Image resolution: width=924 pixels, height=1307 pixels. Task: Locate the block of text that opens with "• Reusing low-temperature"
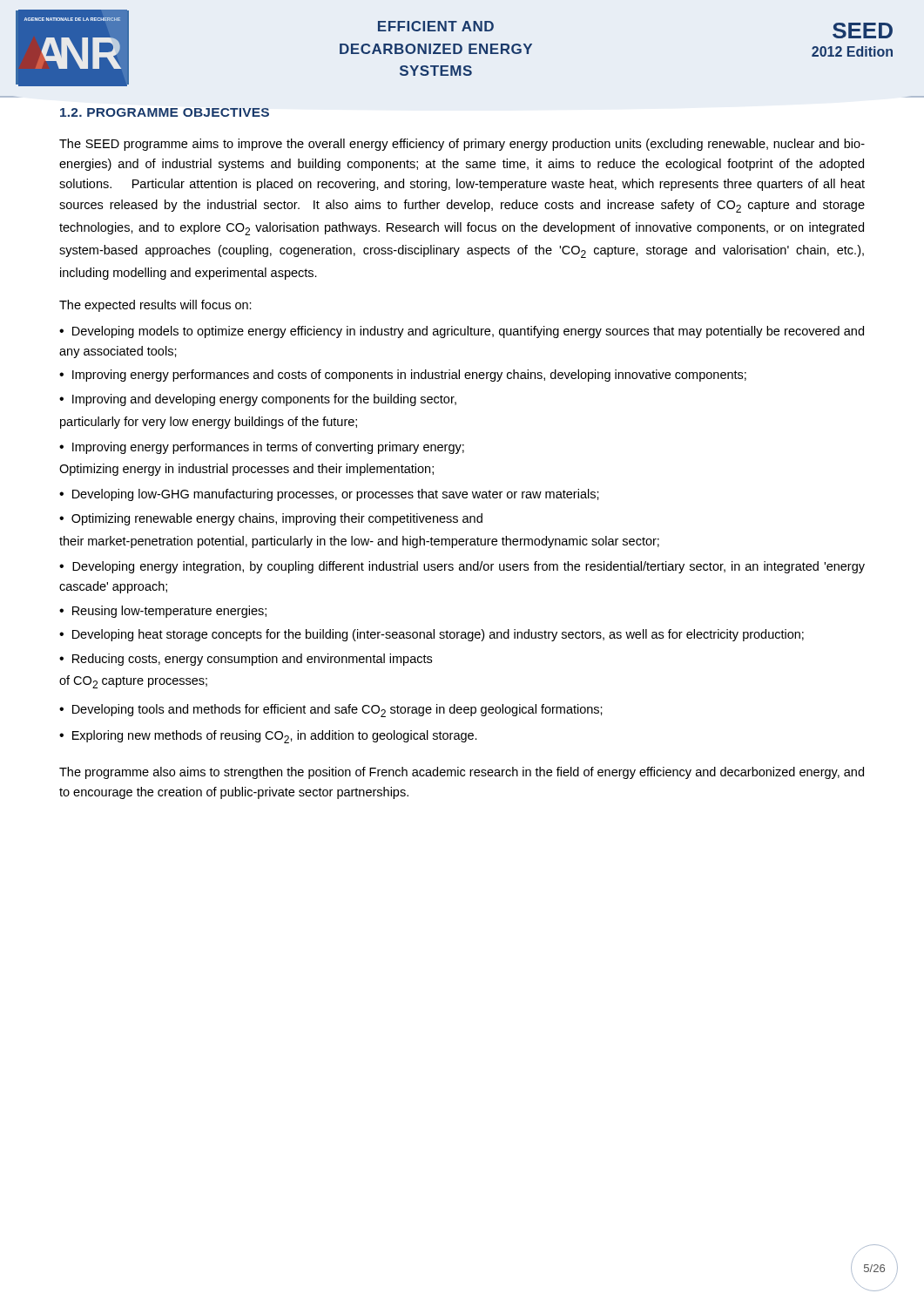(163, 610)
